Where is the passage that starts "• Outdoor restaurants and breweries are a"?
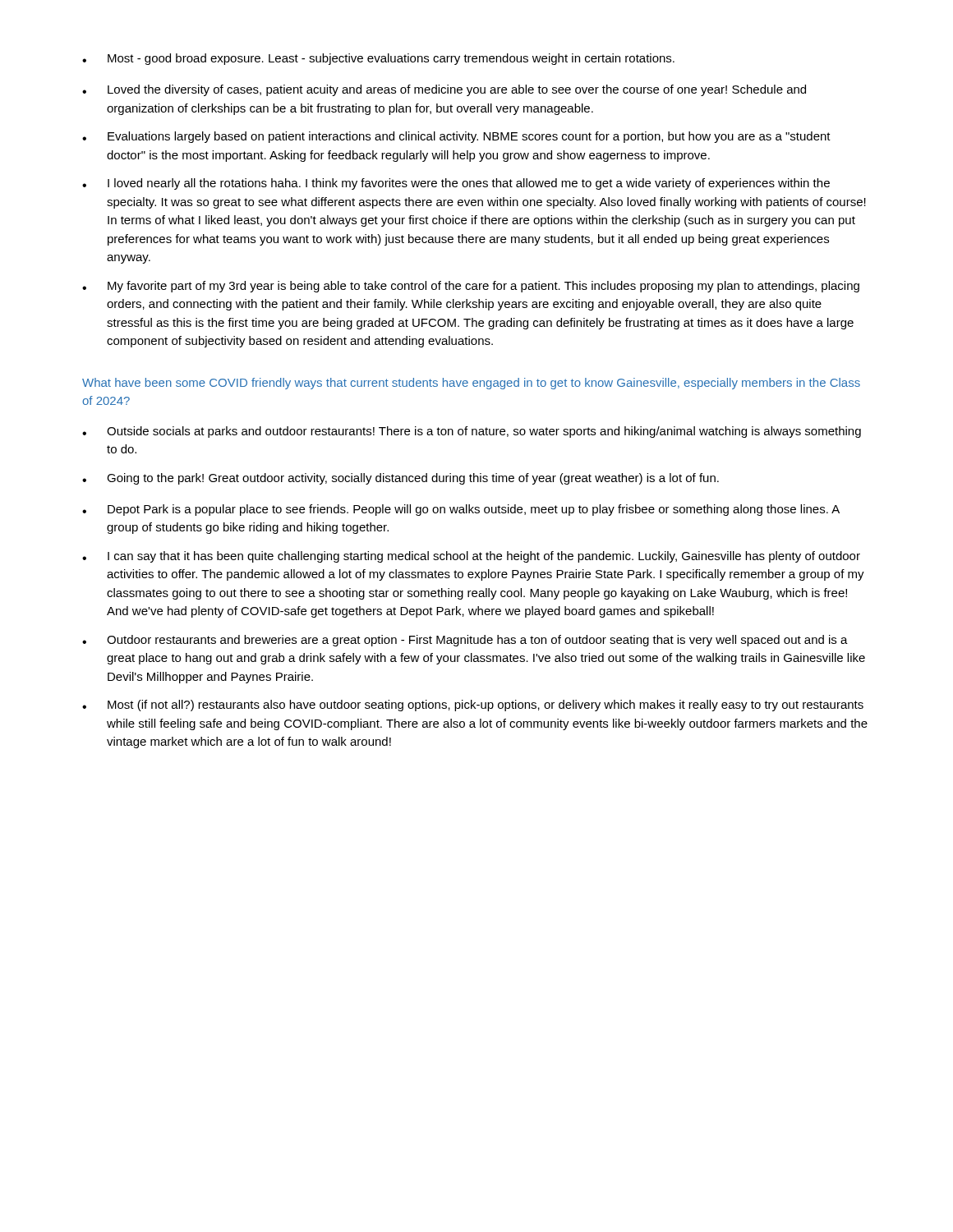Image resolution: width=953 pixels, height=1232 pixels. tap(476, 658)
